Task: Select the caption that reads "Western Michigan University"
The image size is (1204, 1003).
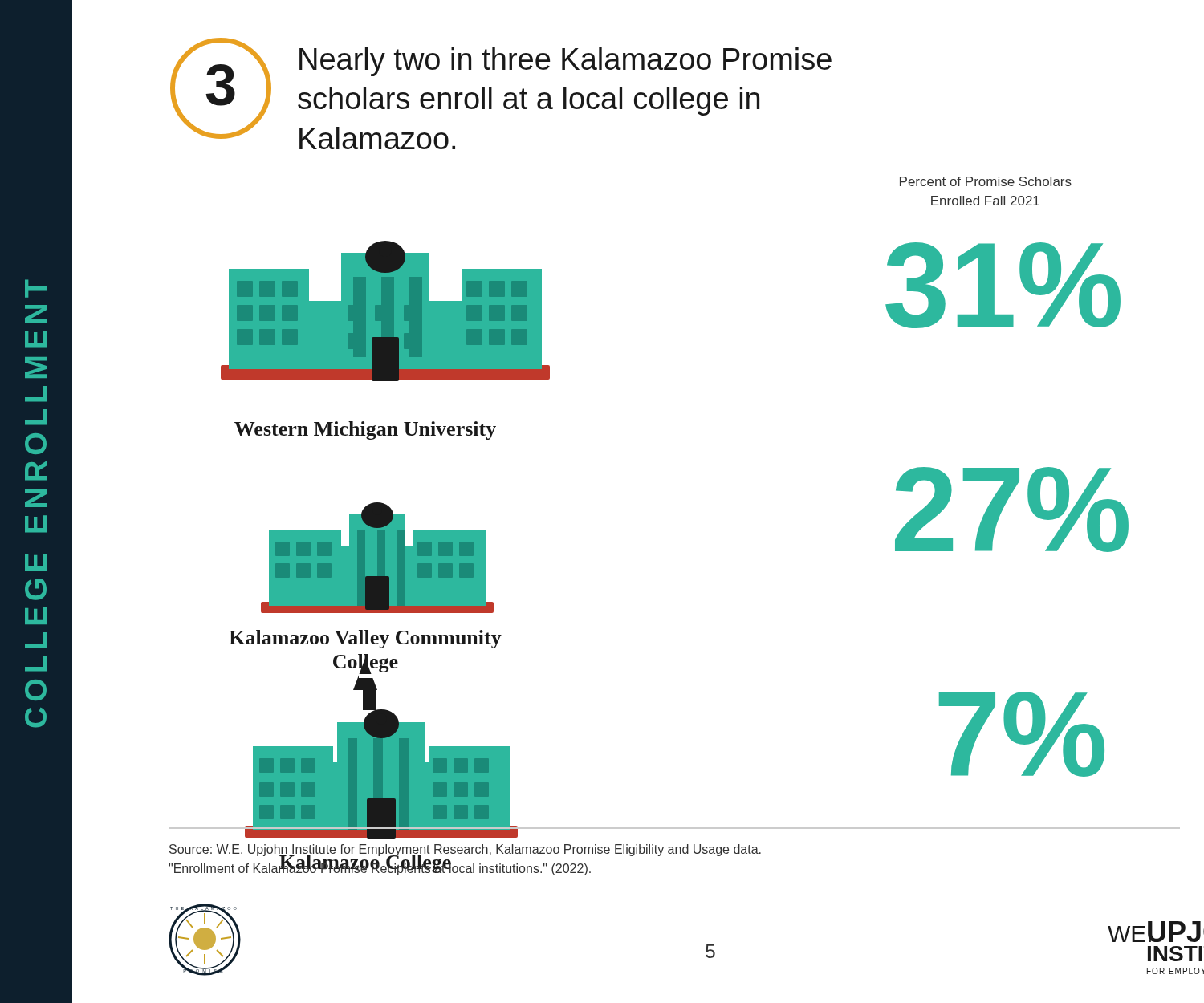Action: pos(365,429)
